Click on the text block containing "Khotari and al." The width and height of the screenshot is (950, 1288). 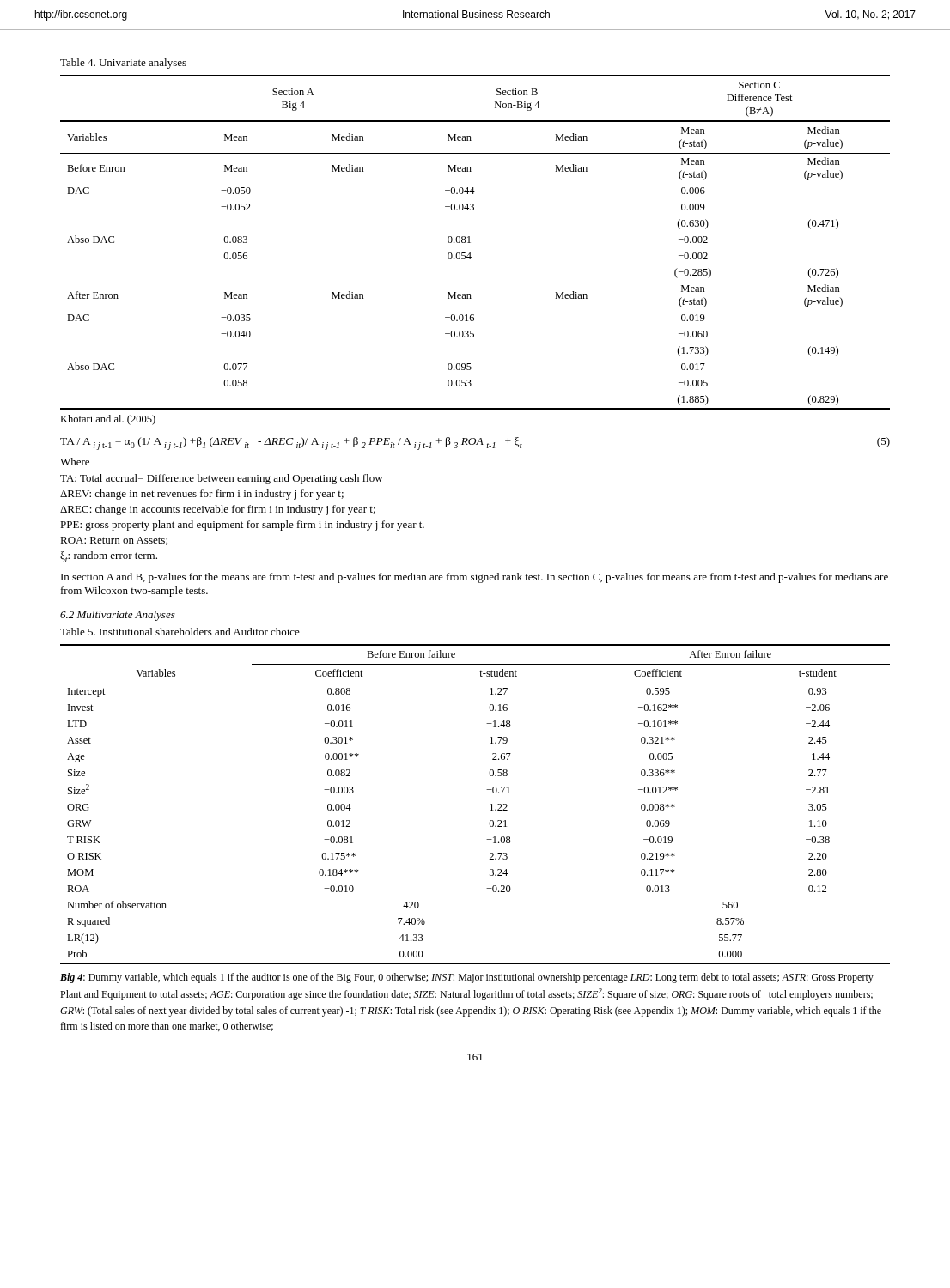pyautogui.click(x=108, y=419)
